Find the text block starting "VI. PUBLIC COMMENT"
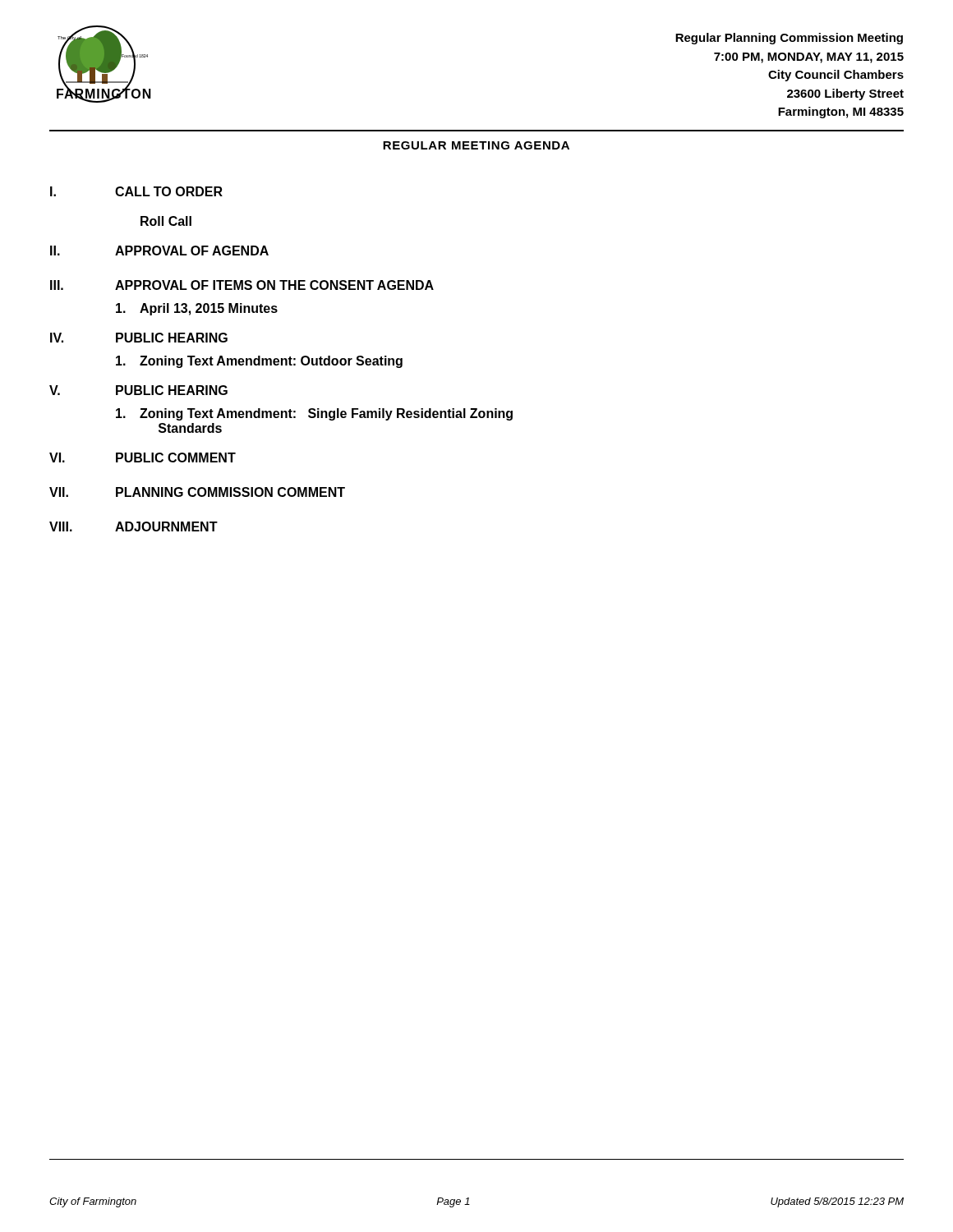 (143, 457)
